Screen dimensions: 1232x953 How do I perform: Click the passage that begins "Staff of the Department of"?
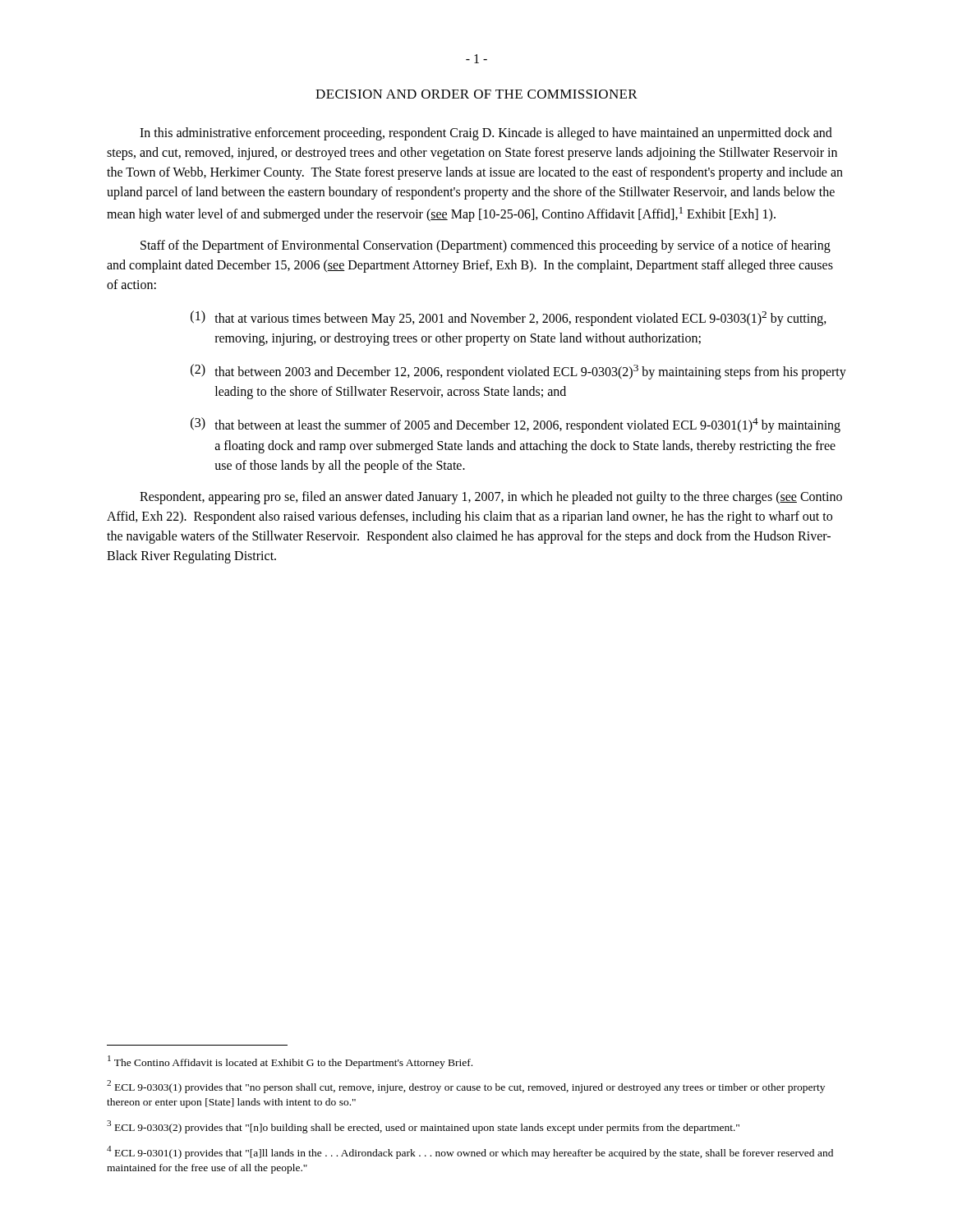point(476,265)
